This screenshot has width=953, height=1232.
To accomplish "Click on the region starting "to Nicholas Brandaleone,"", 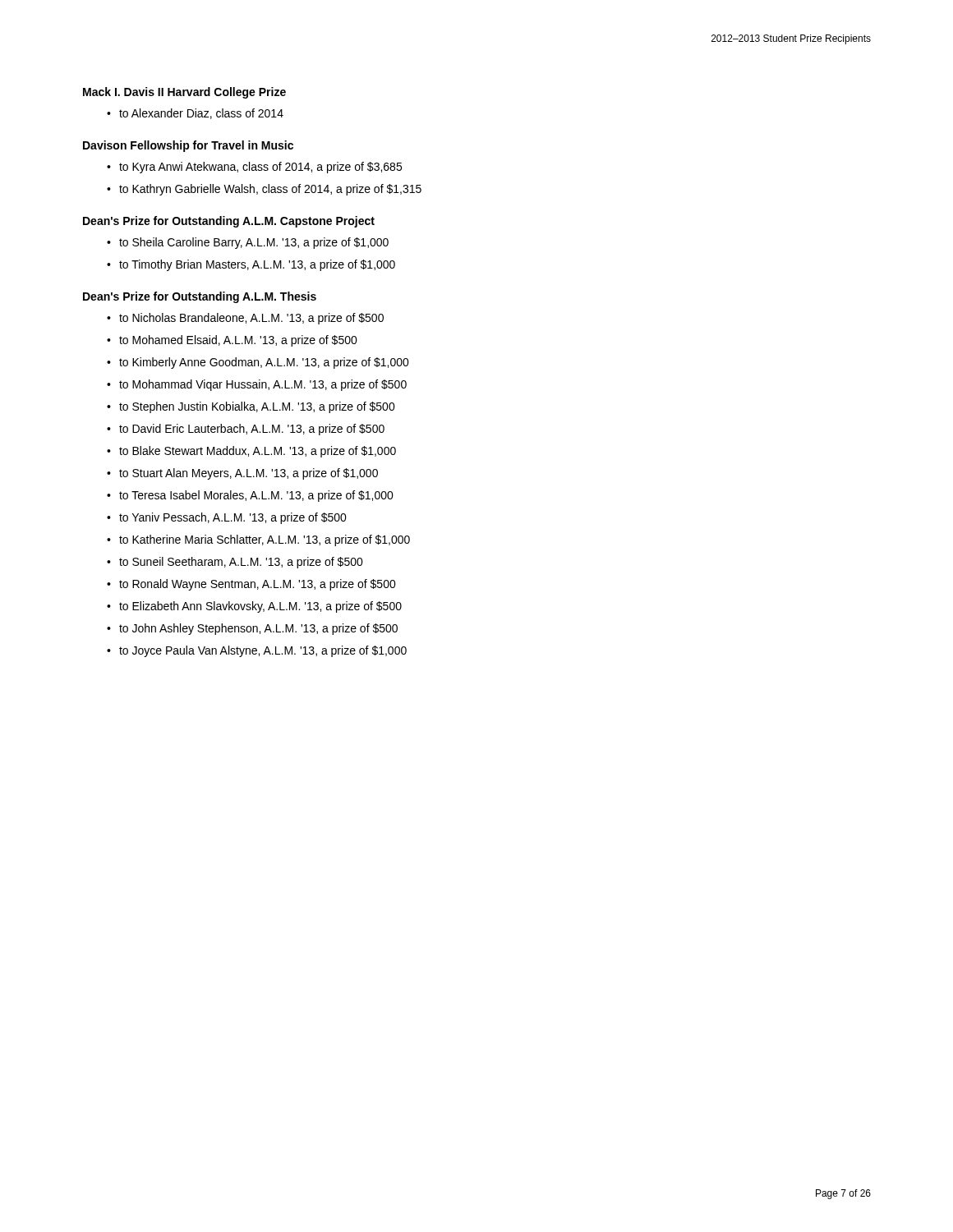I will pos(245,319).
